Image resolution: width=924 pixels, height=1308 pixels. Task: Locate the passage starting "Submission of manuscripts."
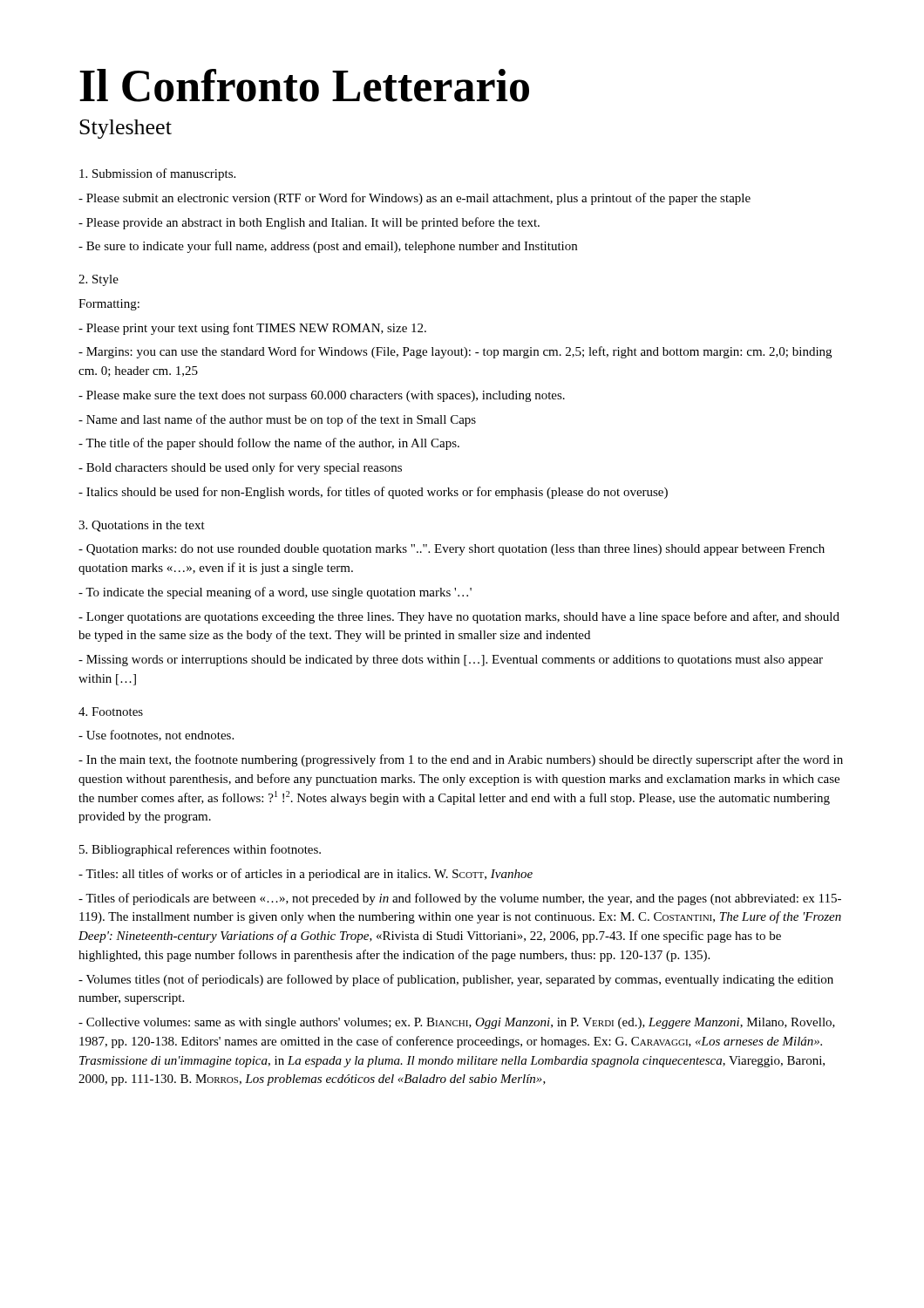coord(157,174)
